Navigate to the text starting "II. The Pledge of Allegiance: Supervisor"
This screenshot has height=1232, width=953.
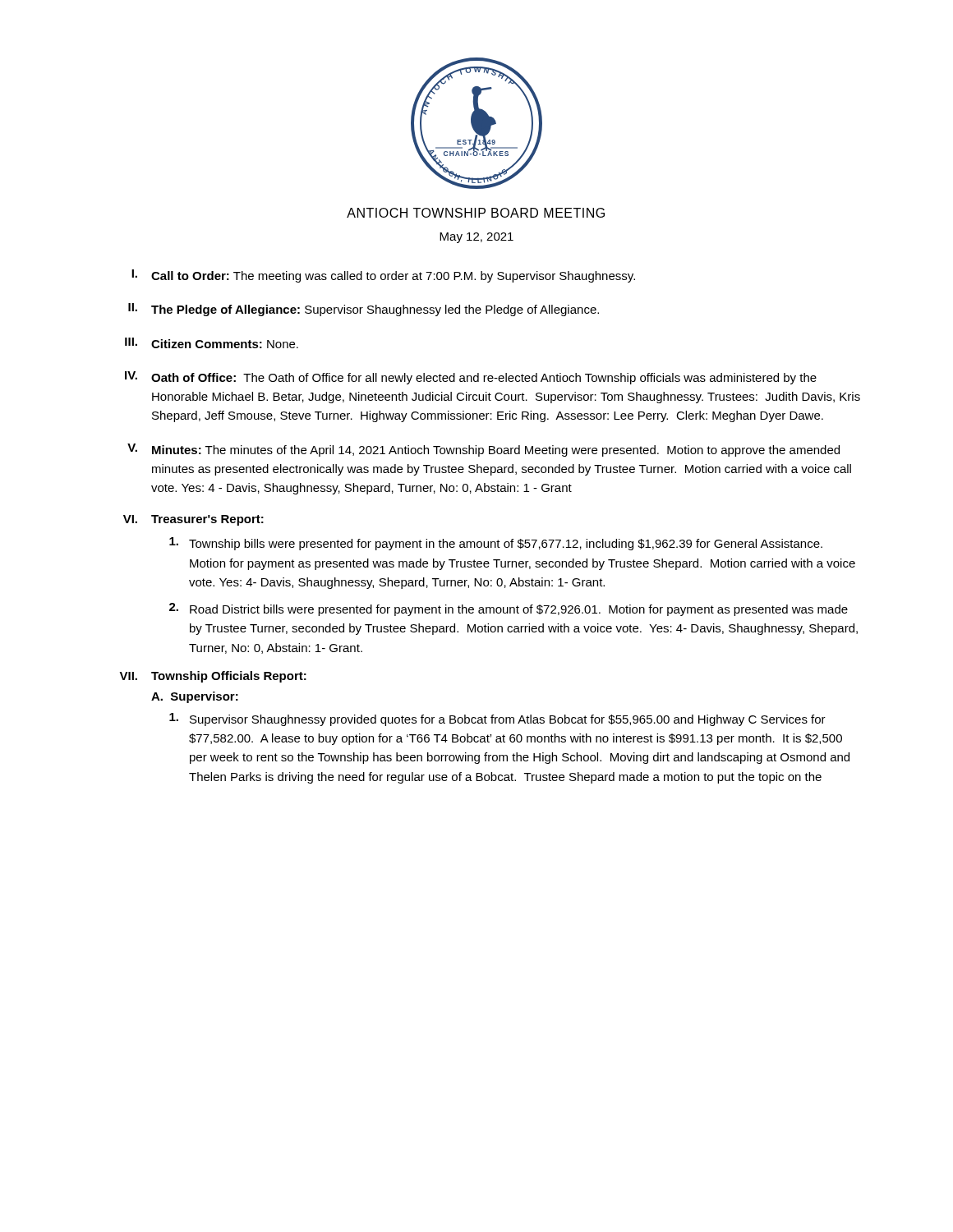(476, 310)
